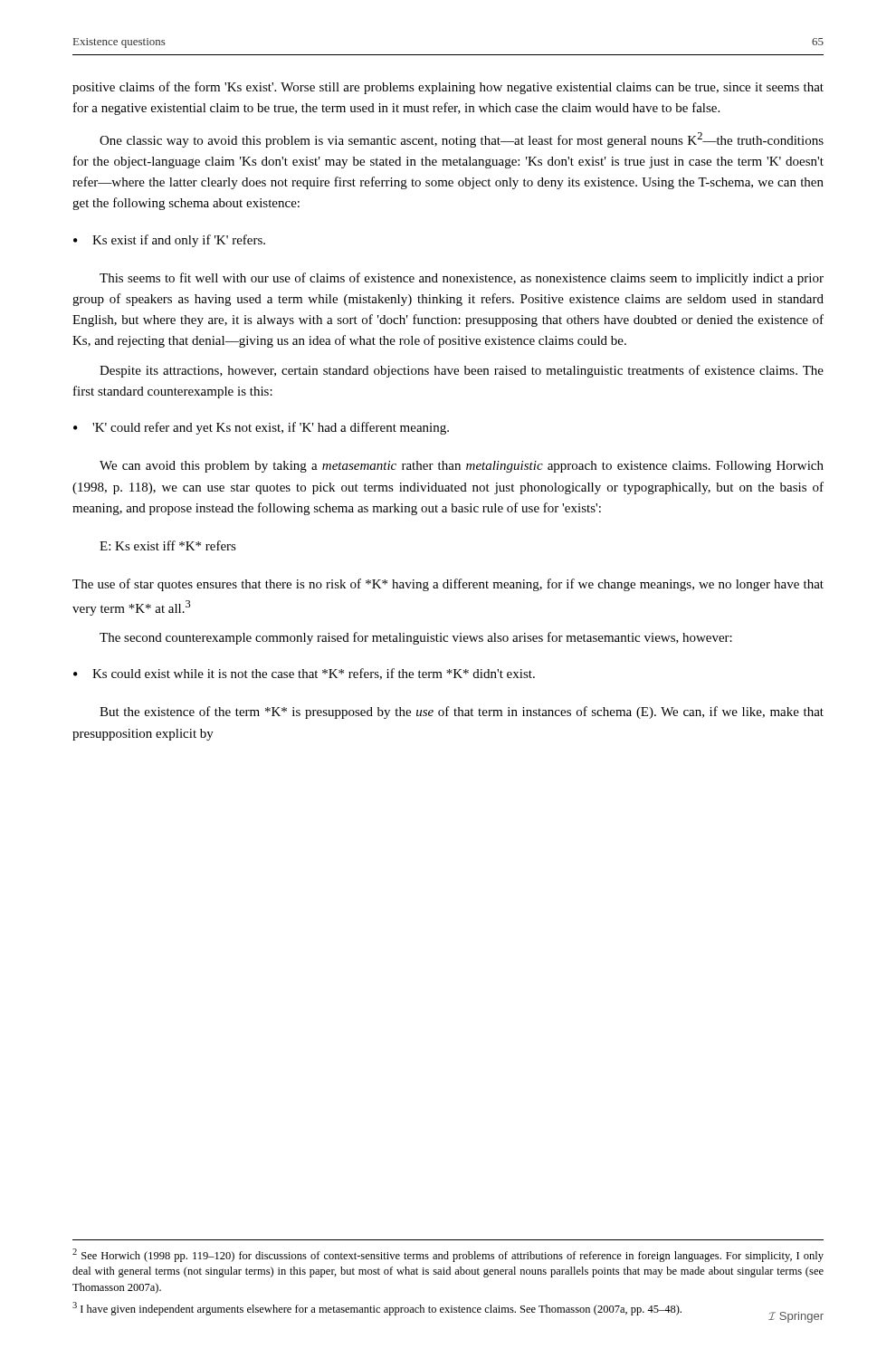Click on the list item with the text "• 'K' could refer"
This screenshot has height=1358, width=896.
[448, 429]
